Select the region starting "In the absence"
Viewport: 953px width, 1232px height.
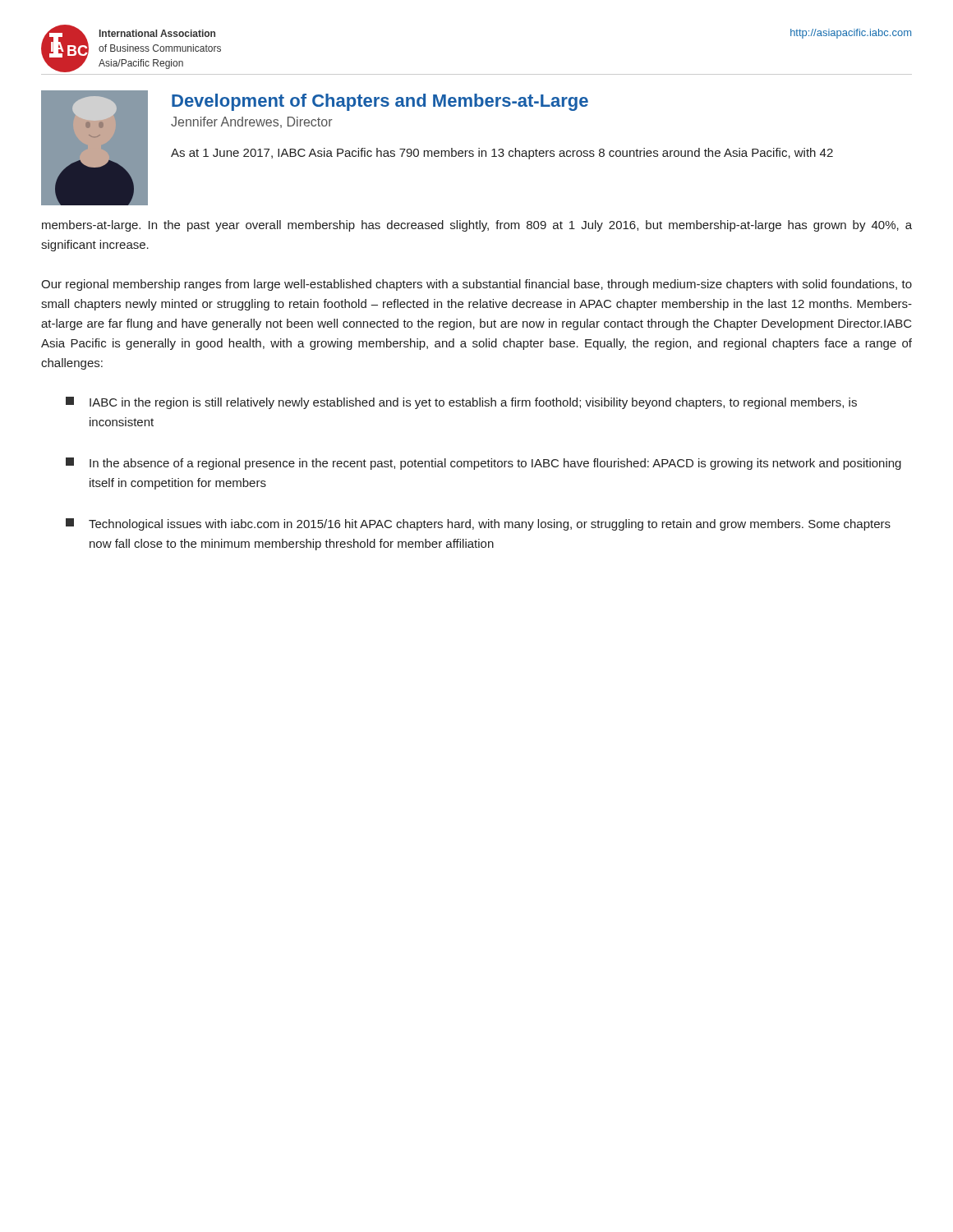489,473
